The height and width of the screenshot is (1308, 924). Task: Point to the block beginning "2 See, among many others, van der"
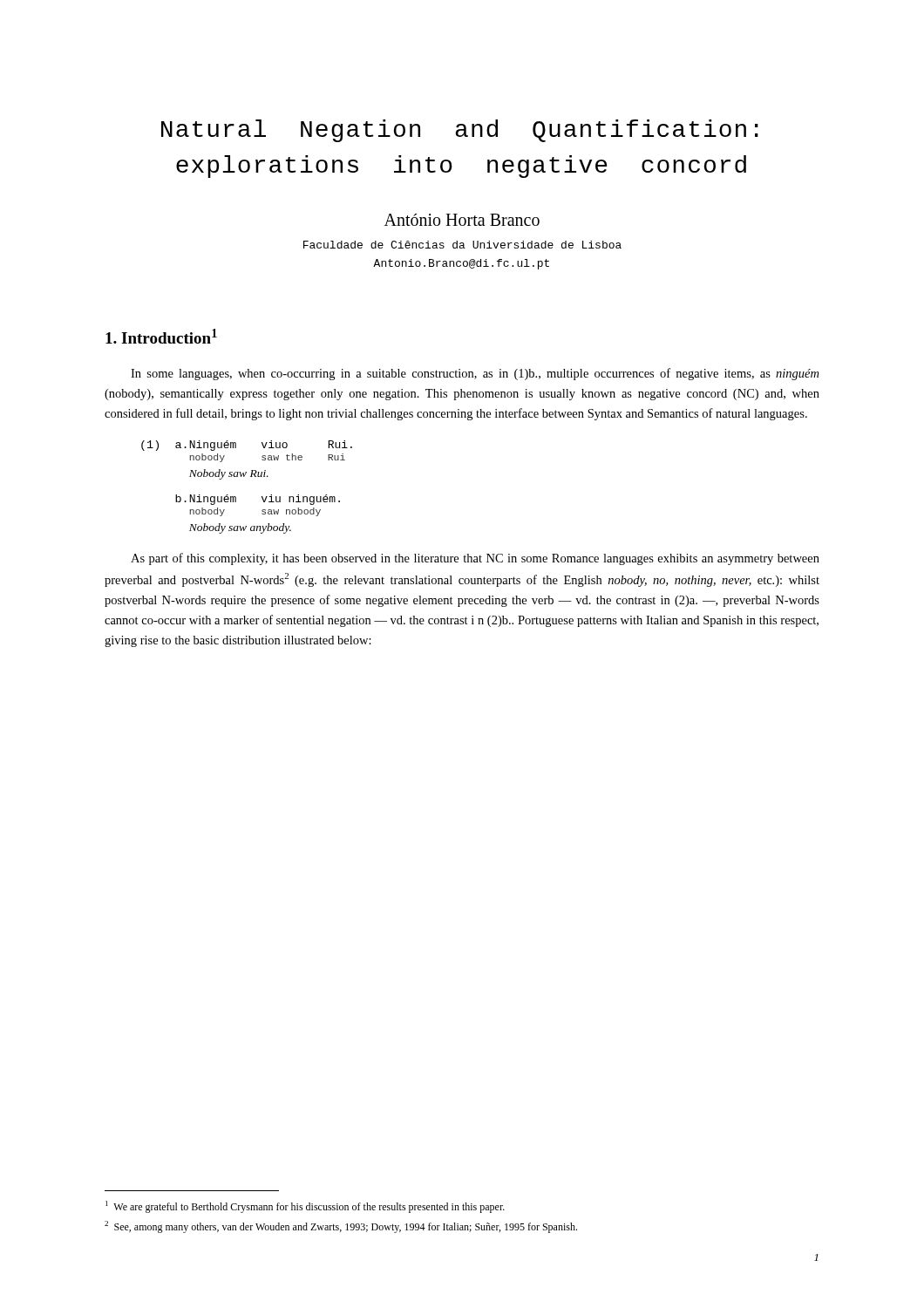(x=341, y=1226)
